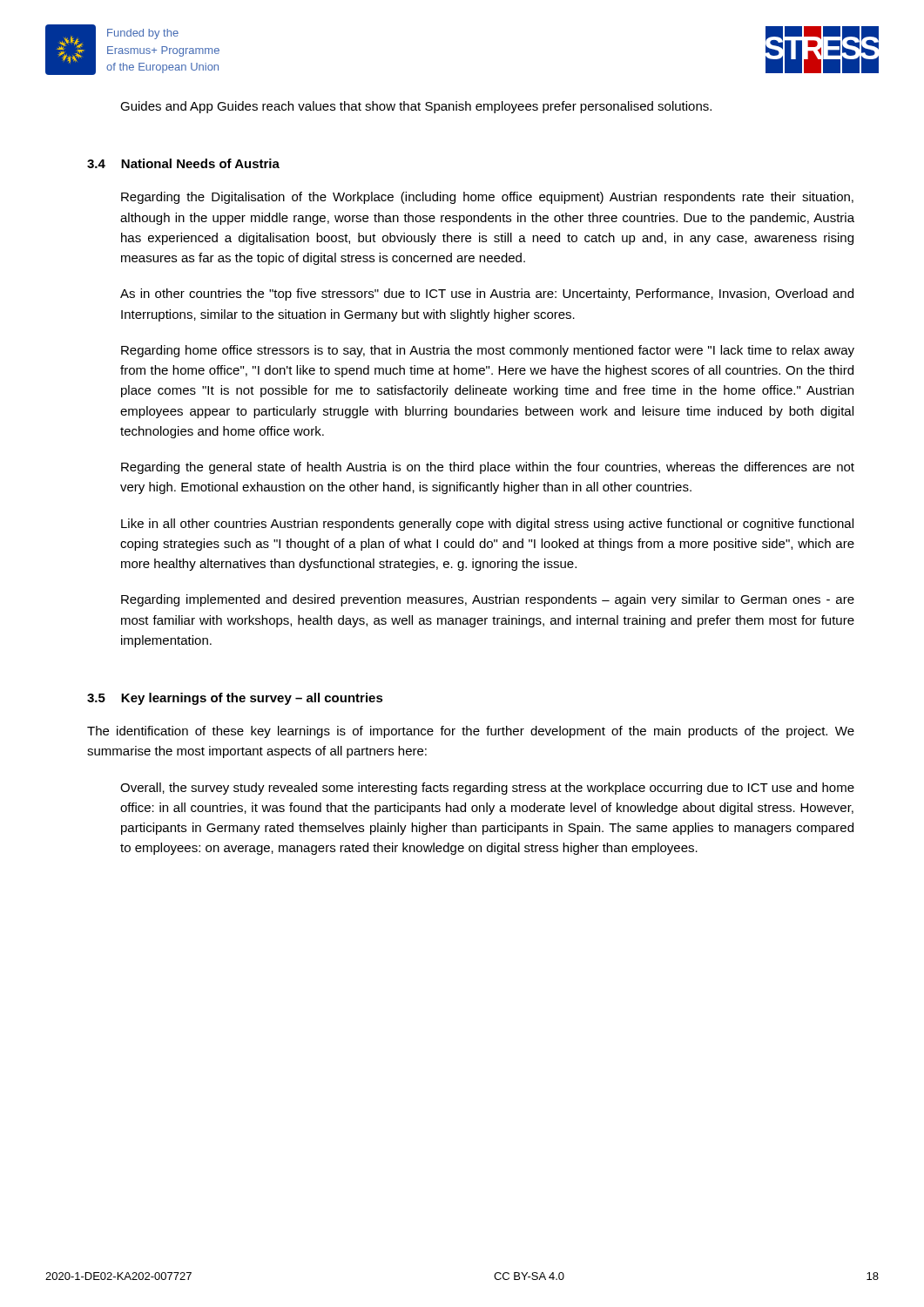Point to the text block starting "3.4 National Needs"

pos(183,164)
